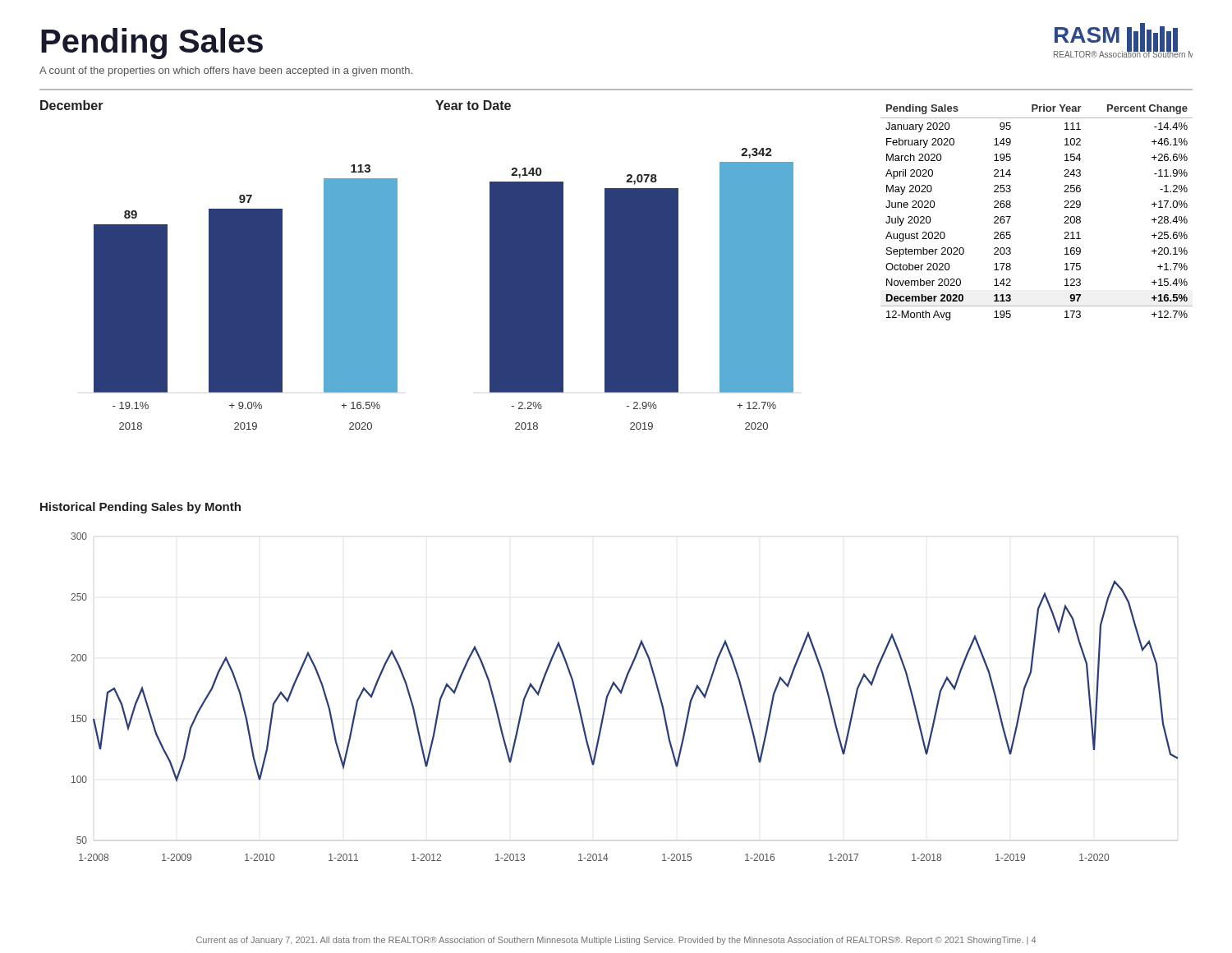The image size is (1232, 953).
Task: Navigate to the block starting "Historical Pending Sales by Month"
Action: click(140, 506)
